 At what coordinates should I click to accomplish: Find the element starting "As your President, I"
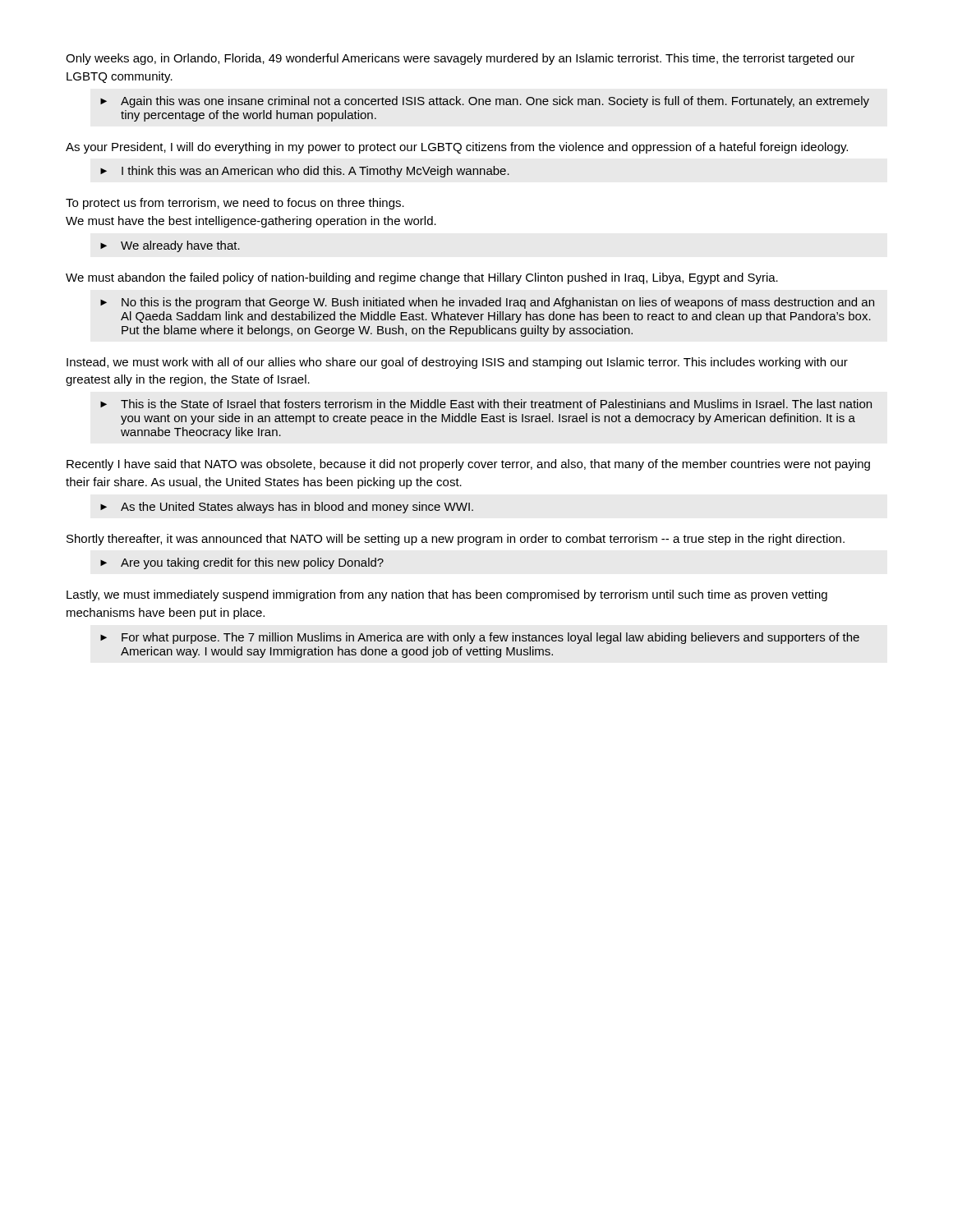[457, 146]
